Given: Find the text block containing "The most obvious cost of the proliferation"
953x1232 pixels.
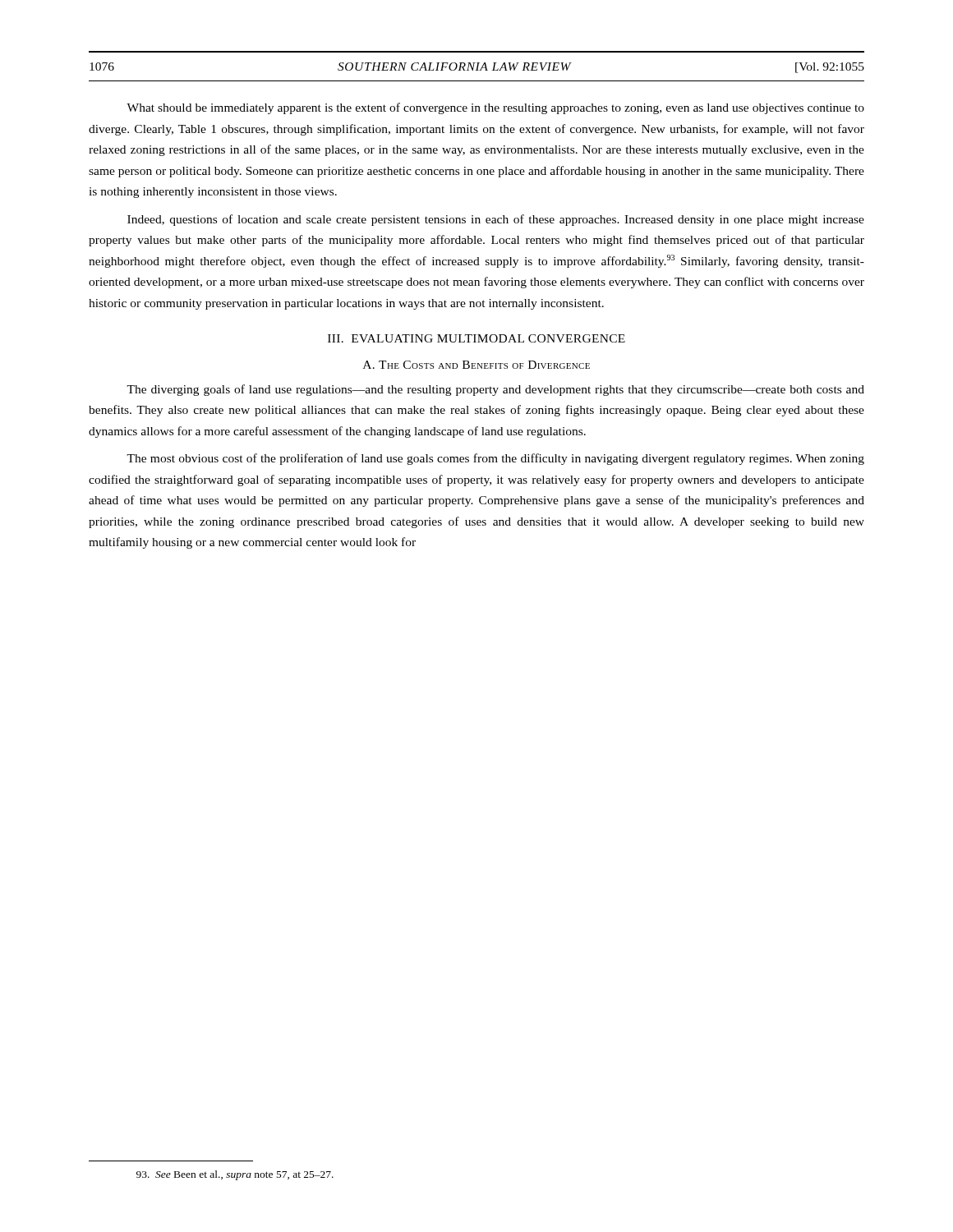Looking at the screenshot, I should pos(476,500).
